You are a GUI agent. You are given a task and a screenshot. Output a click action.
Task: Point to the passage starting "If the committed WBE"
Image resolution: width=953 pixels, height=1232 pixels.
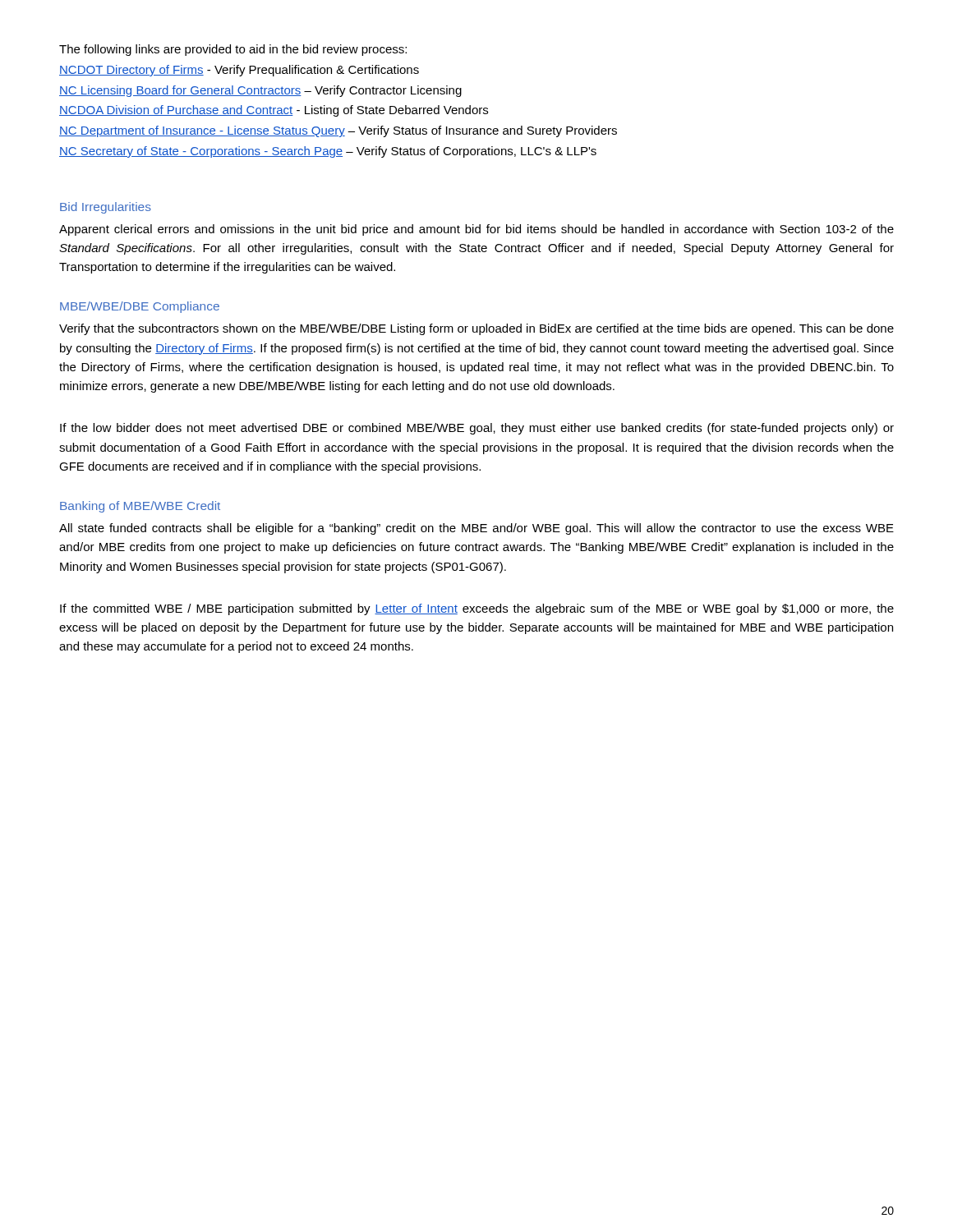[x=476, y=627]
